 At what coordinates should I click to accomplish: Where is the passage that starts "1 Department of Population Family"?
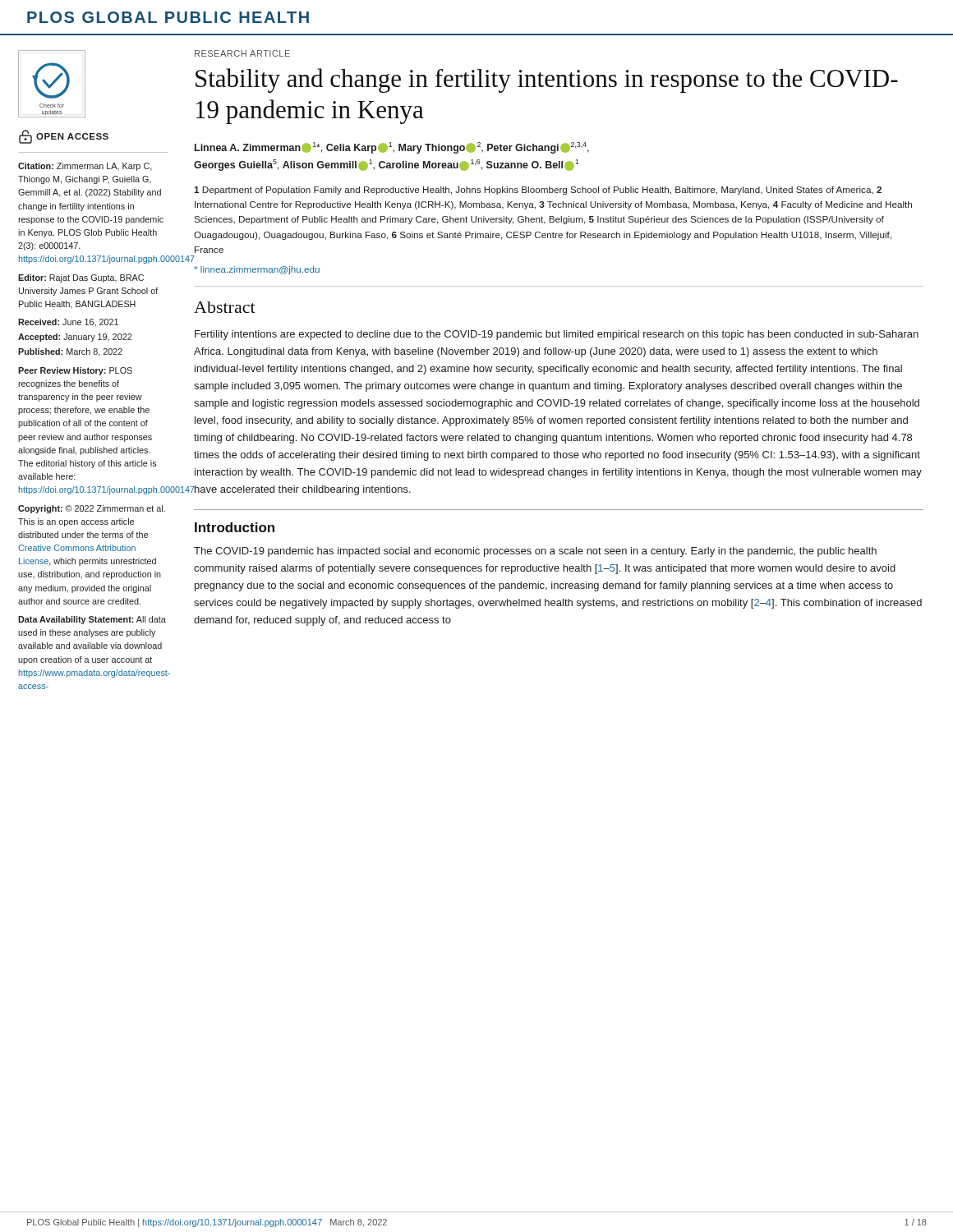pos(553,219)
